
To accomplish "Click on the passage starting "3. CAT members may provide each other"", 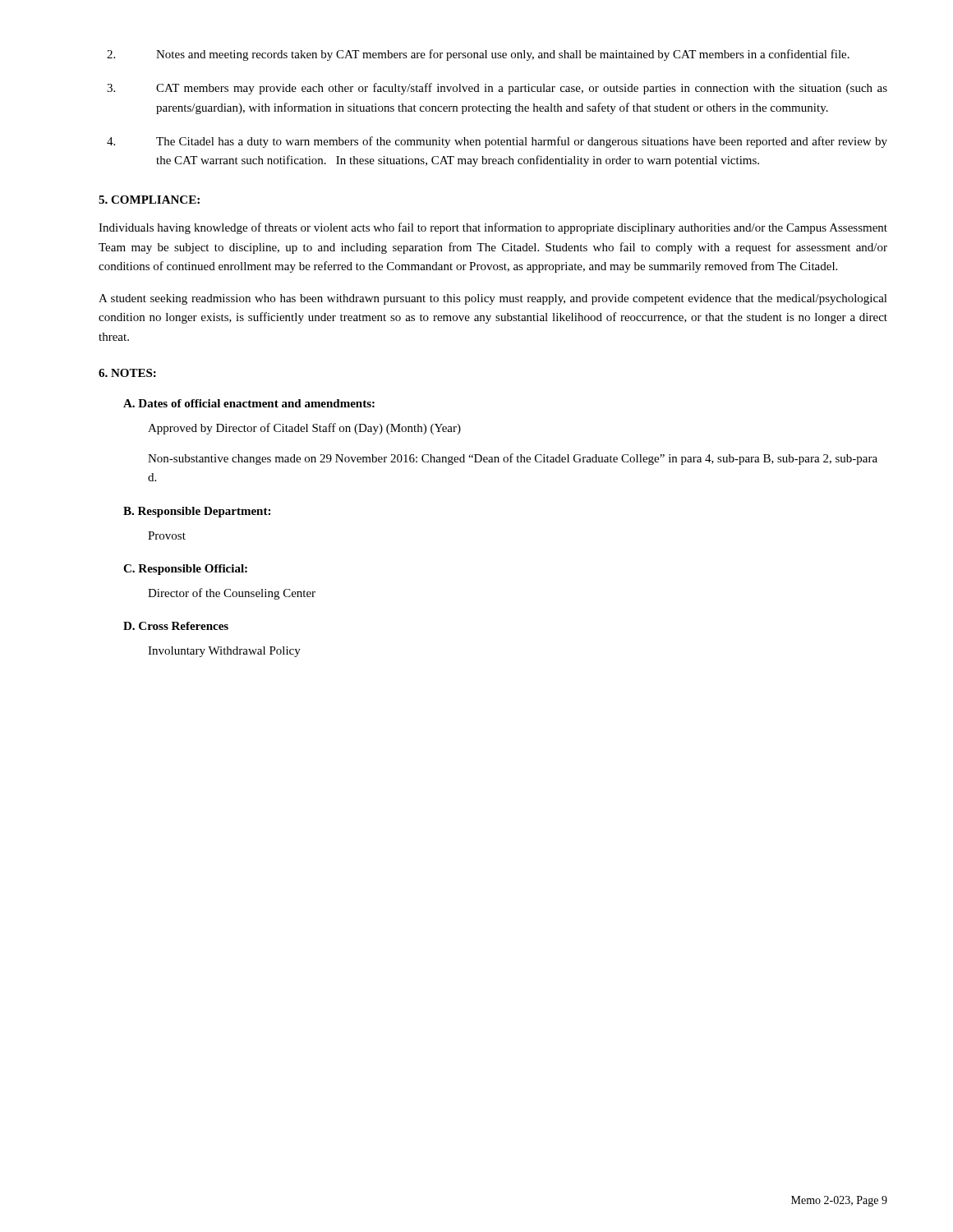I will [493, 98].
